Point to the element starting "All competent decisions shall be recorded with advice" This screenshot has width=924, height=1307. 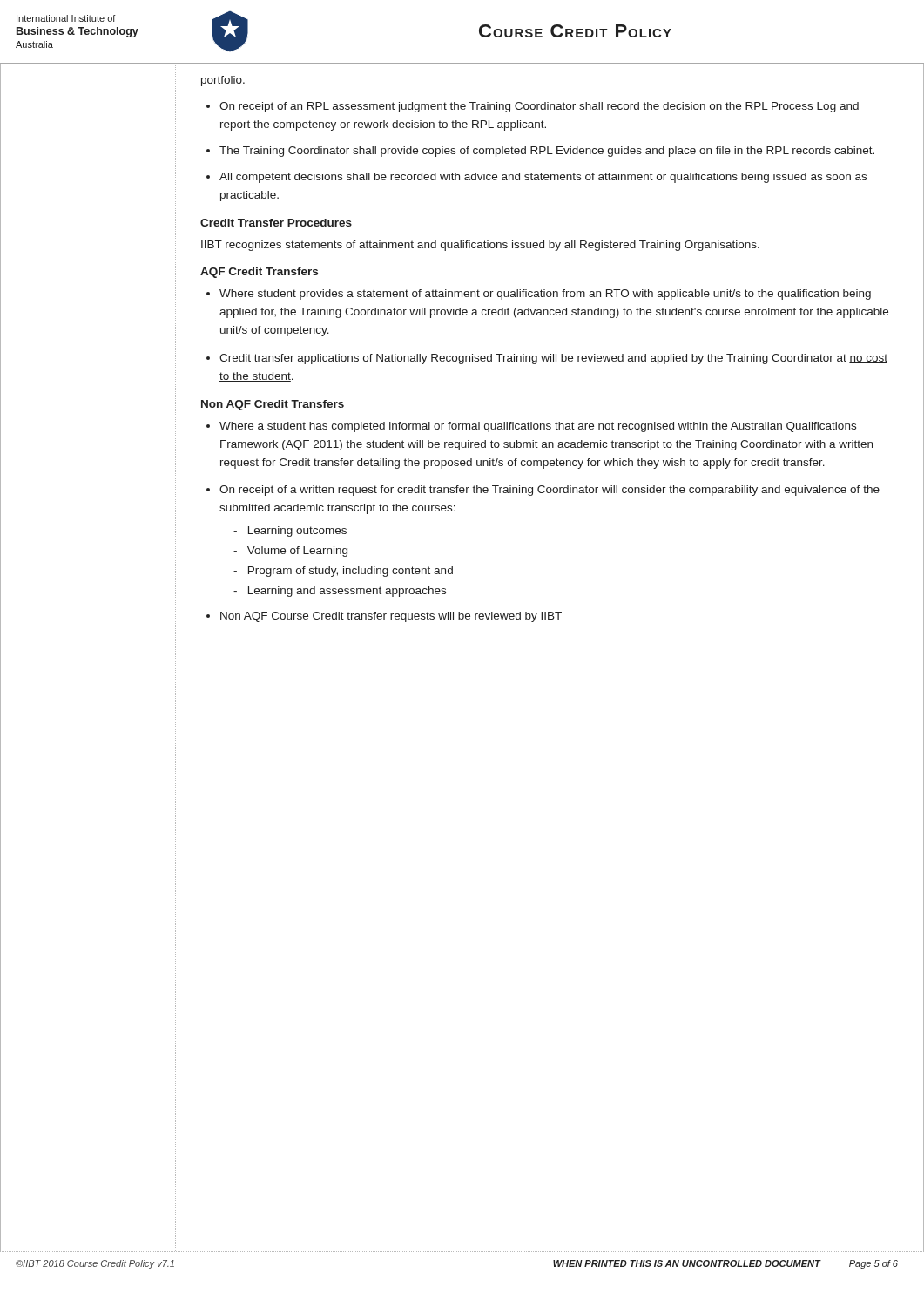pyautogui.click(x=543, y=185)
